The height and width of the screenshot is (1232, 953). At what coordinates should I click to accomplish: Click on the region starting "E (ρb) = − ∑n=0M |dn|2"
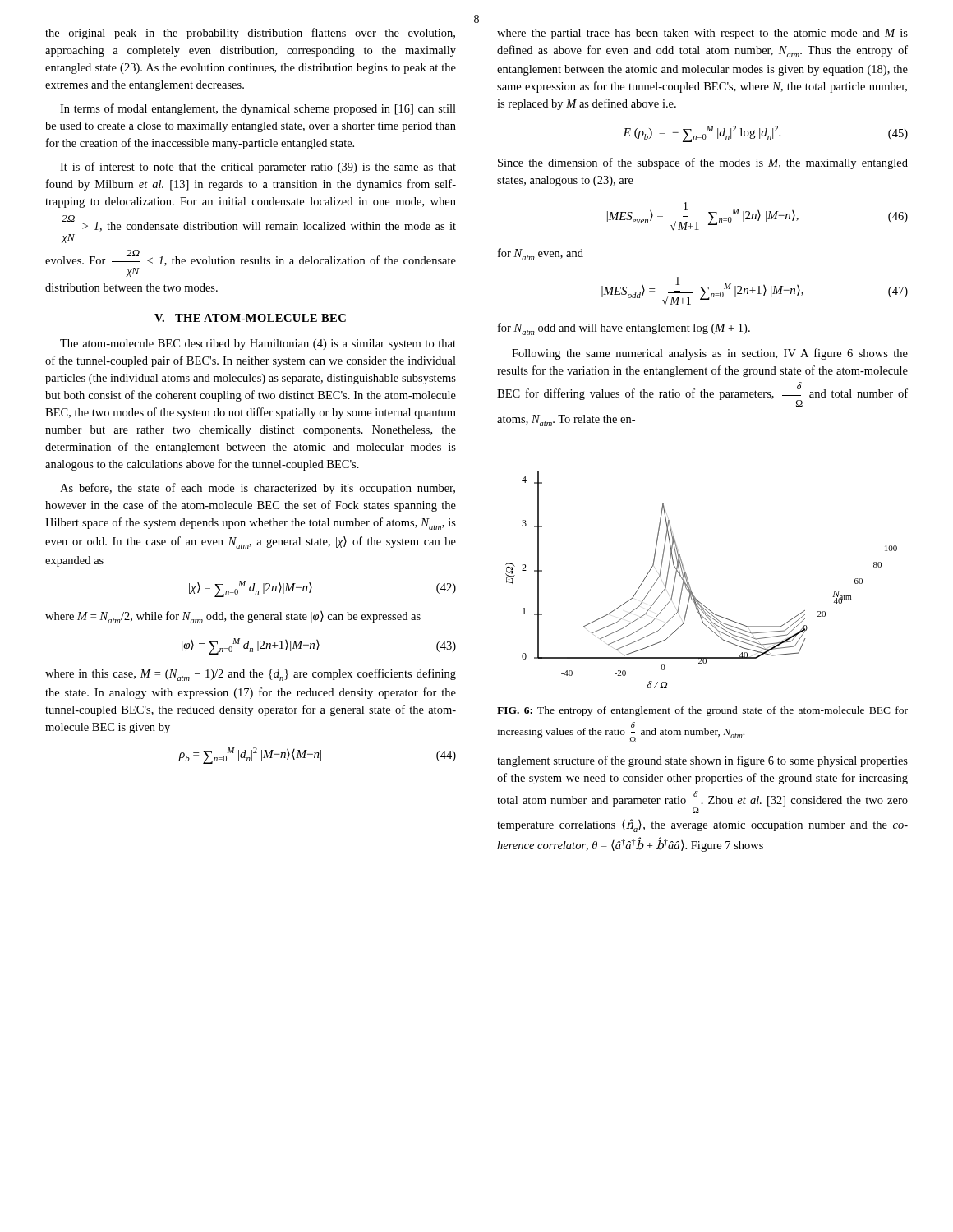click(702, 134)
